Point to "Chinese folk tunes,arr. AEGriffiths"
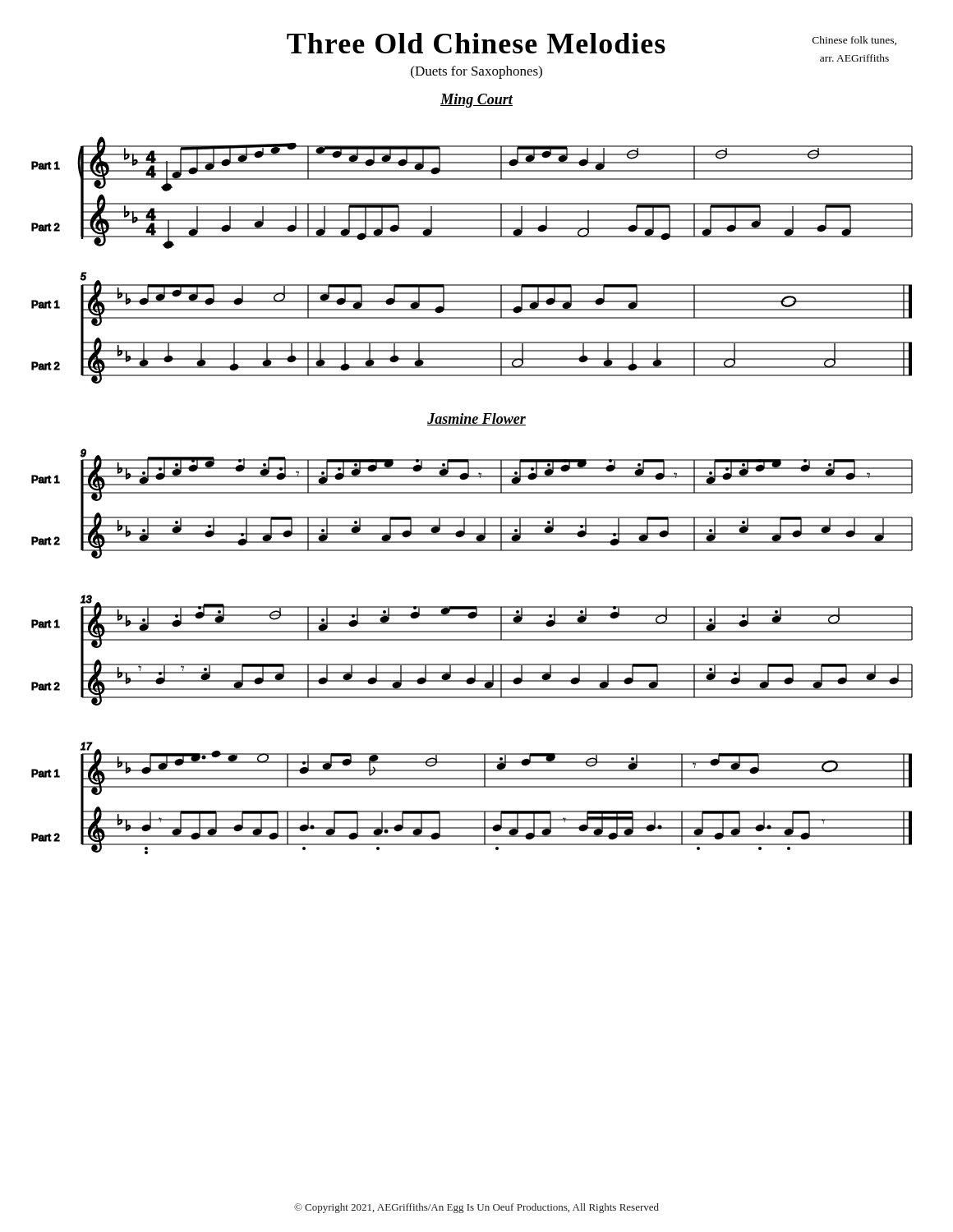The width and height of the screenshot is (953, 1232). click(x=854, y=49)
